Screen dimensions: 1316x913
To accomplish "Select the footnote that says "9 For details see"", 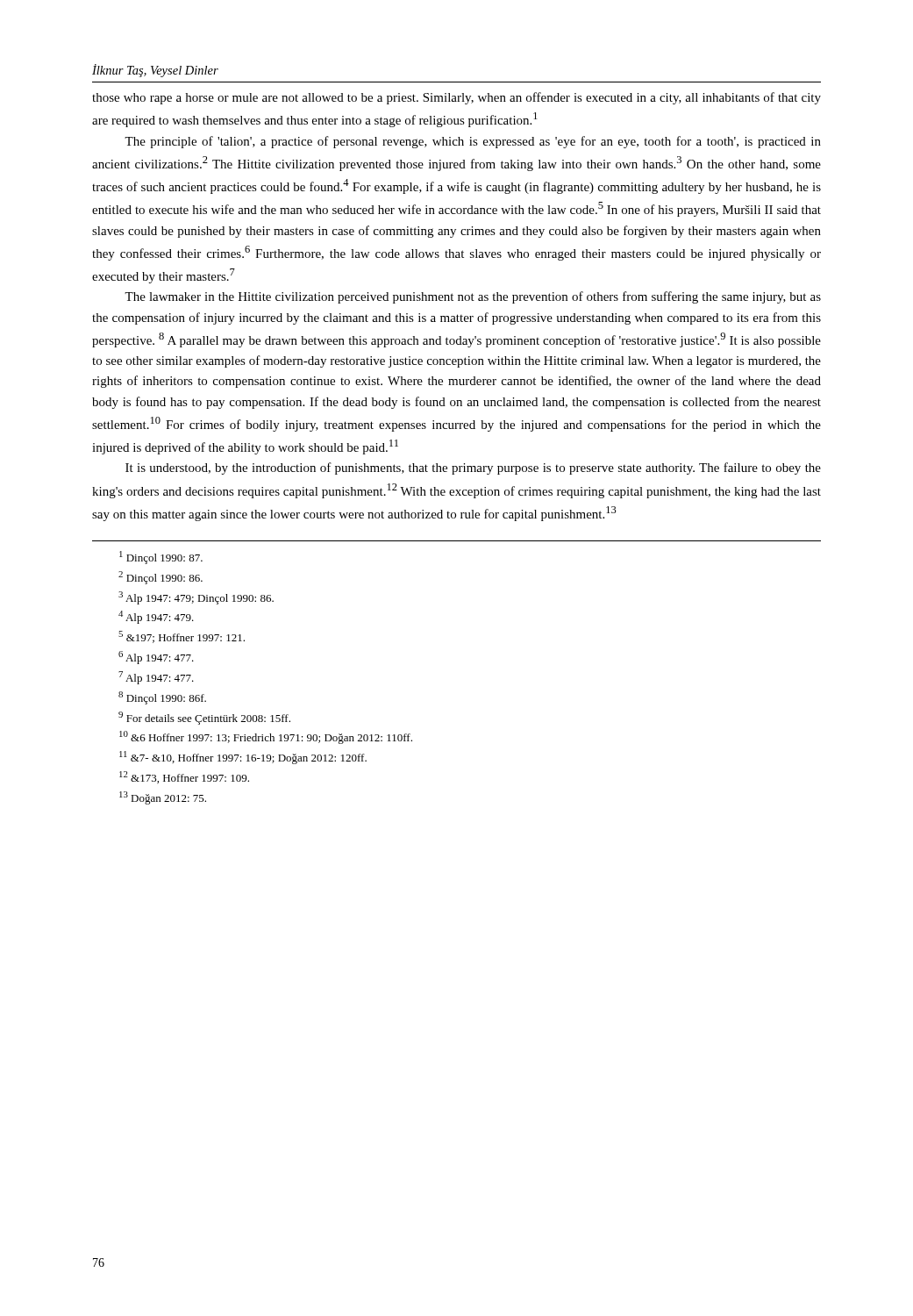I will [x=205, y=717].
